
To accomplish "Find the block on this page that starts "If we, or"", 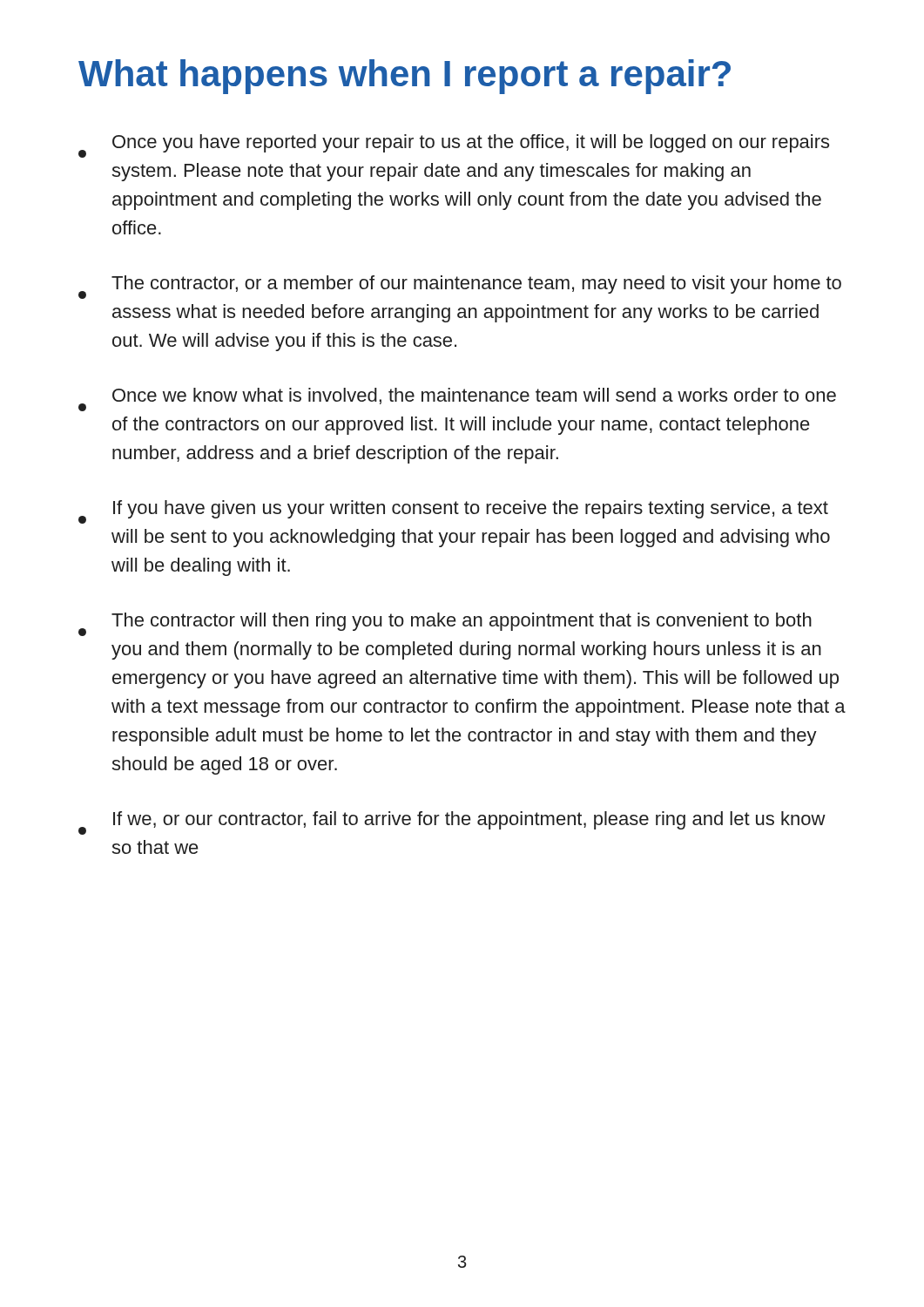I will (462, 833).
